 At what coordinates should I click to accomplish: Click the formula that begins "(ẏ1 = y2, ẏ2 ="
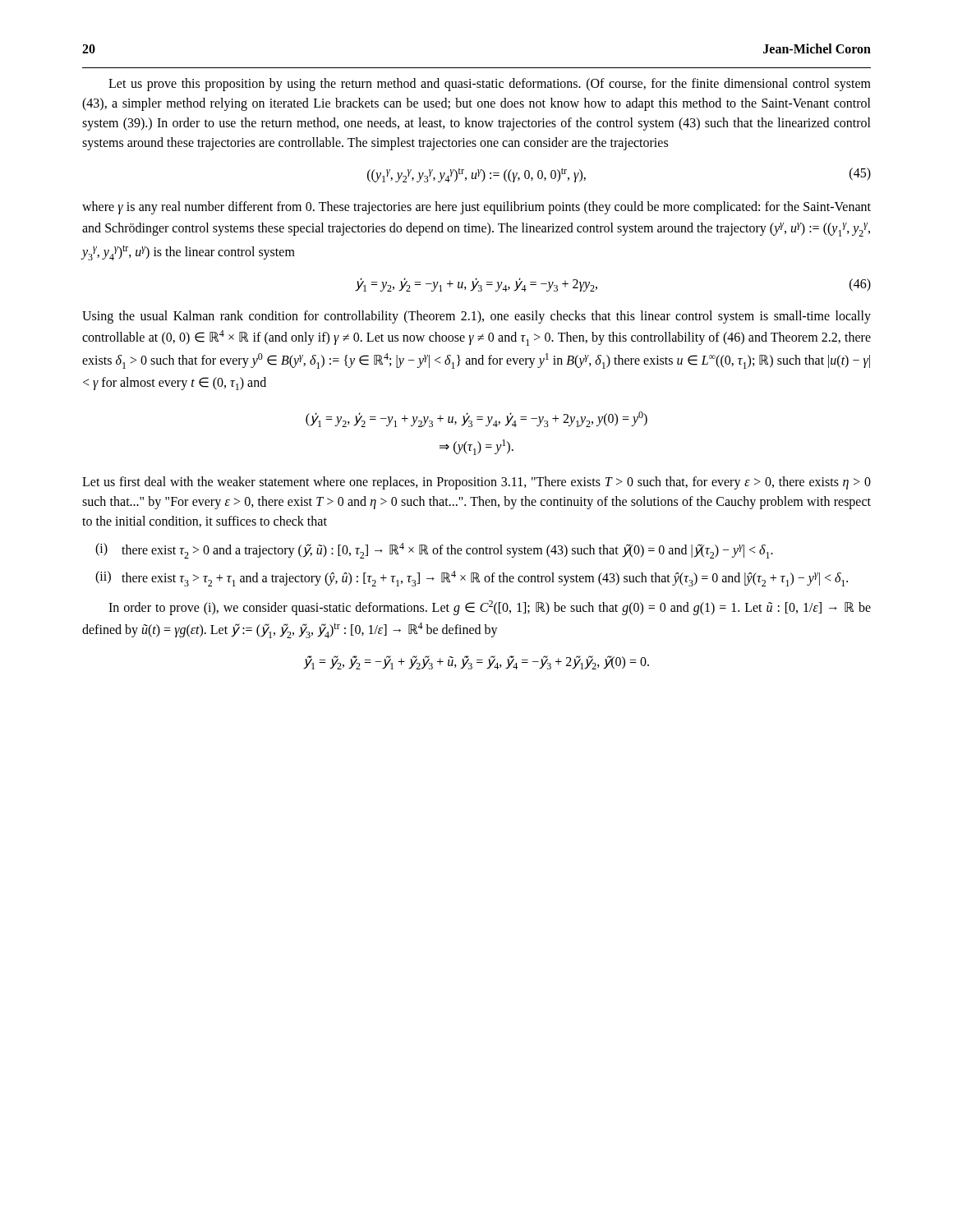pos(476,433)
